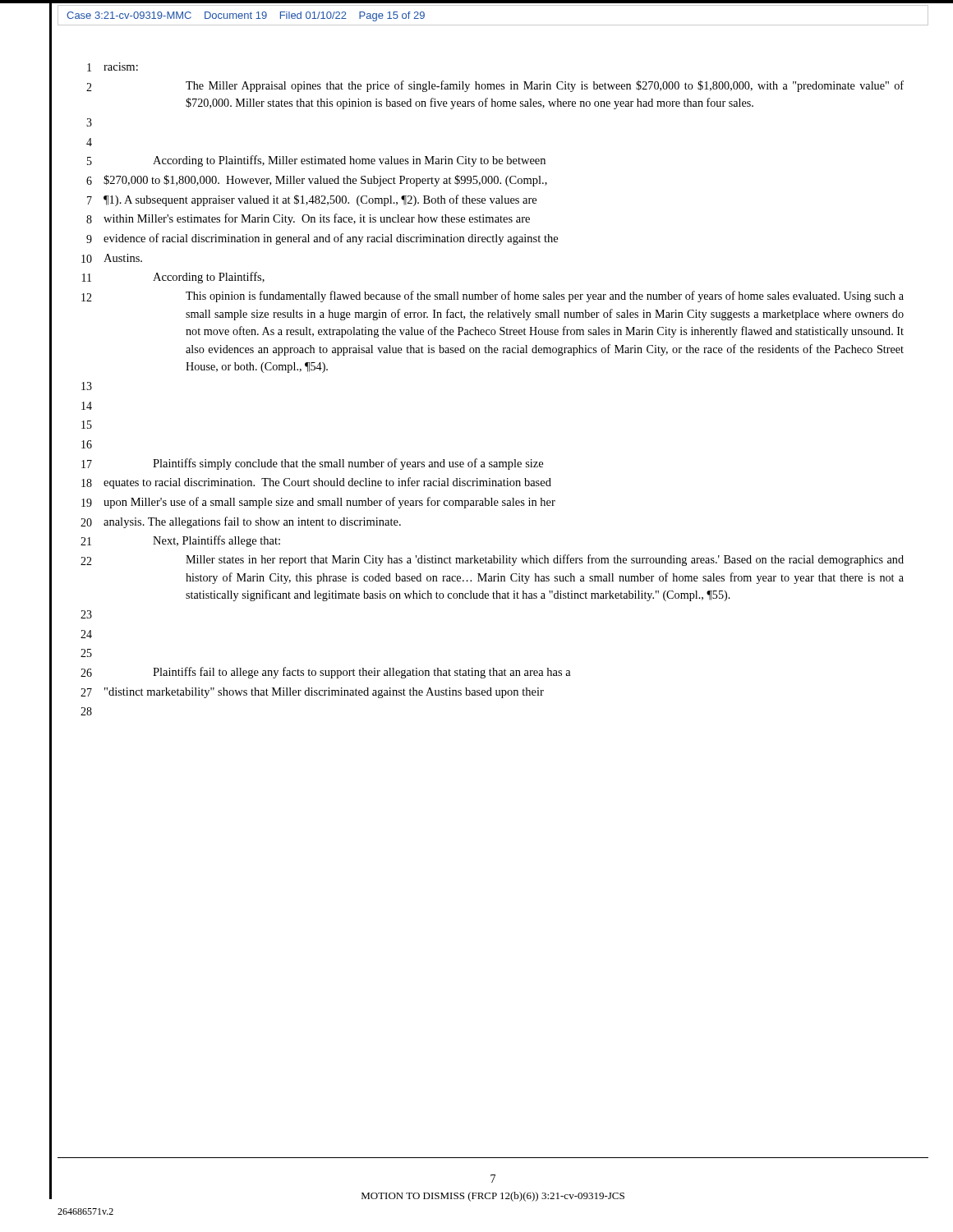Point to the text block starting "11 According to Plaintiffs,"

173,278
